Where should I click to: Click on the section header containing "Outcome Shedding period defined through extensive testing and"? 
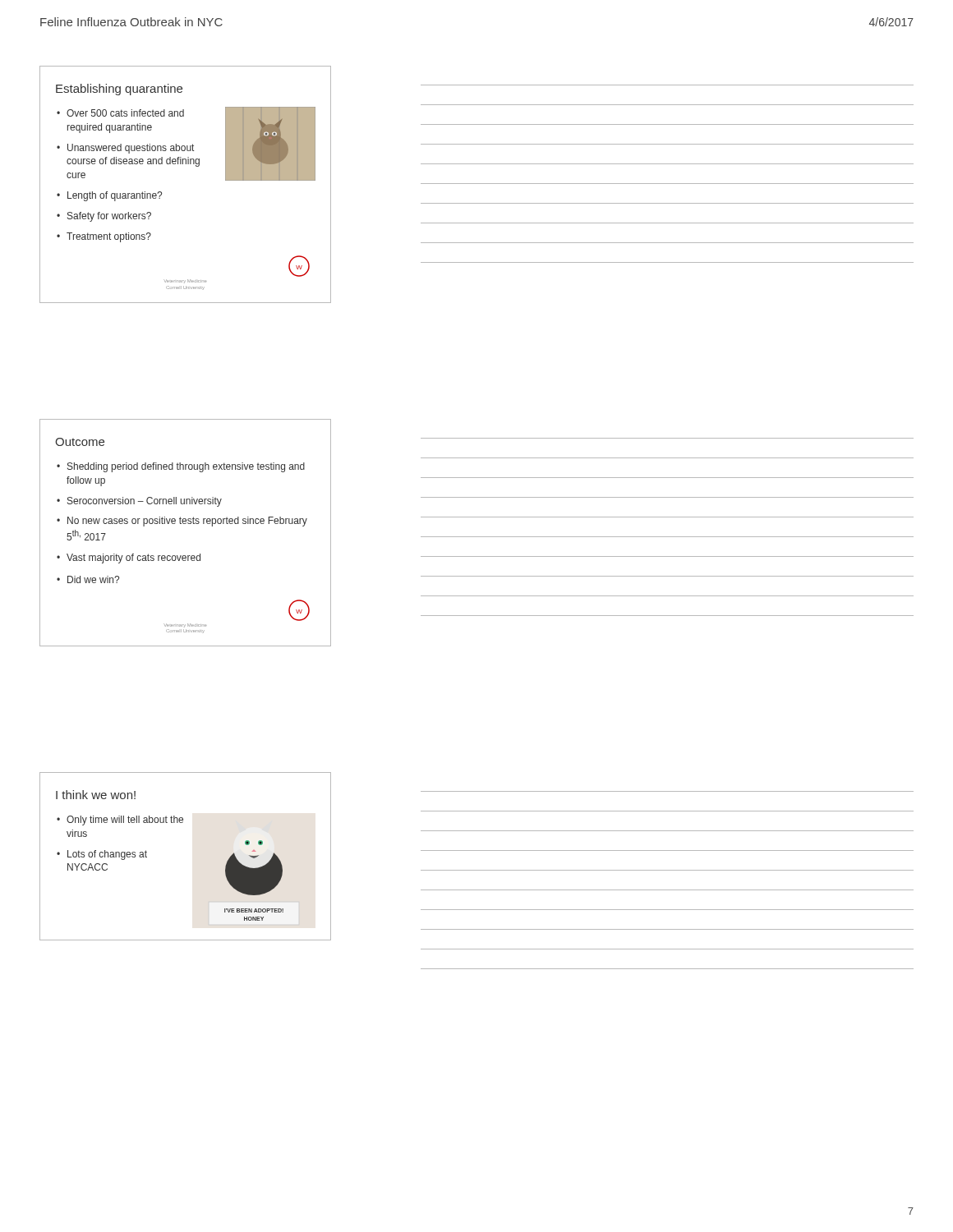(x=185, y=534)
